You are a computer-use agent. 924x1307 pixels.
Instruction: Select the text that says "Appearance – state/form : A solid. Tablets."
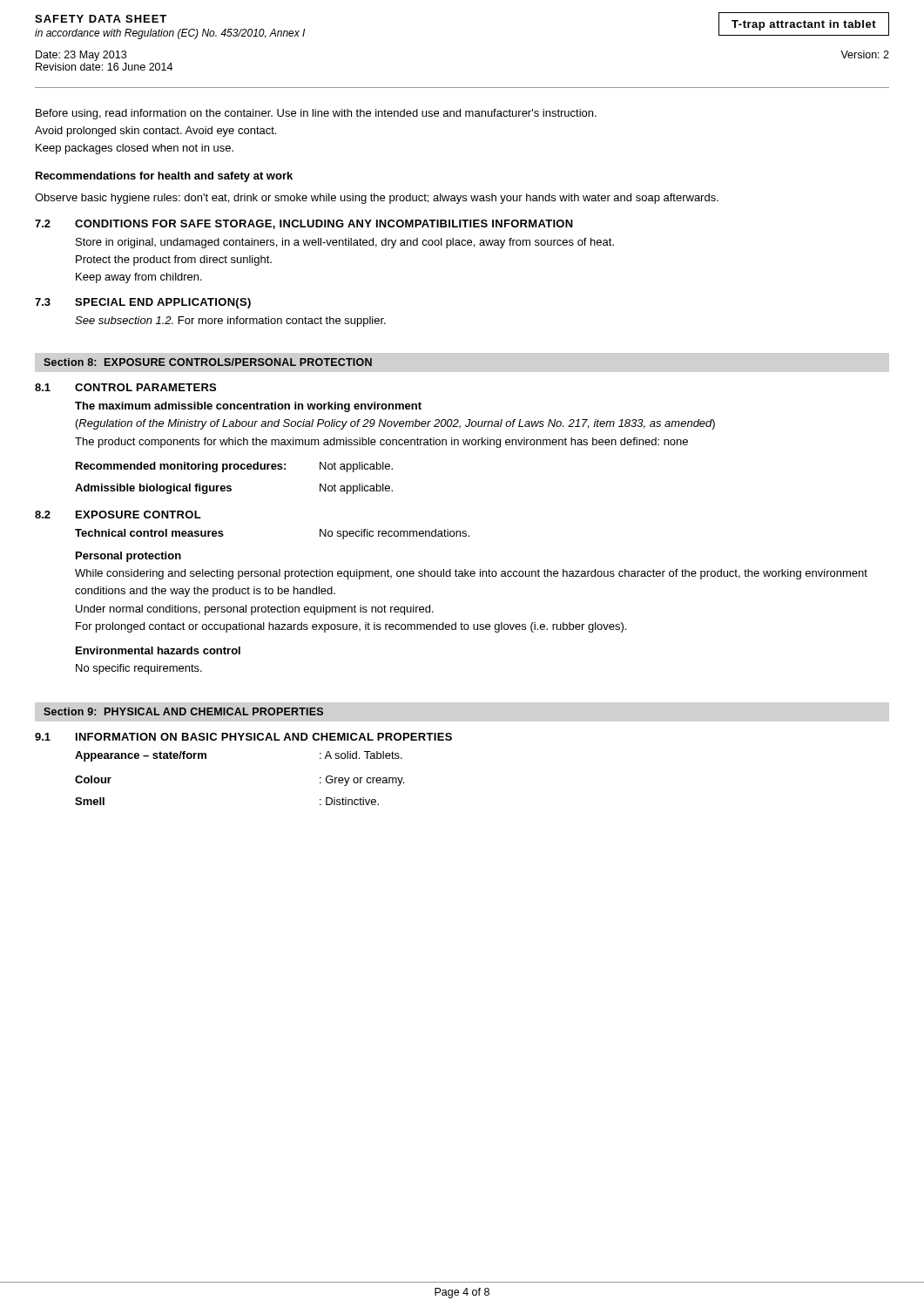point(134,756)
